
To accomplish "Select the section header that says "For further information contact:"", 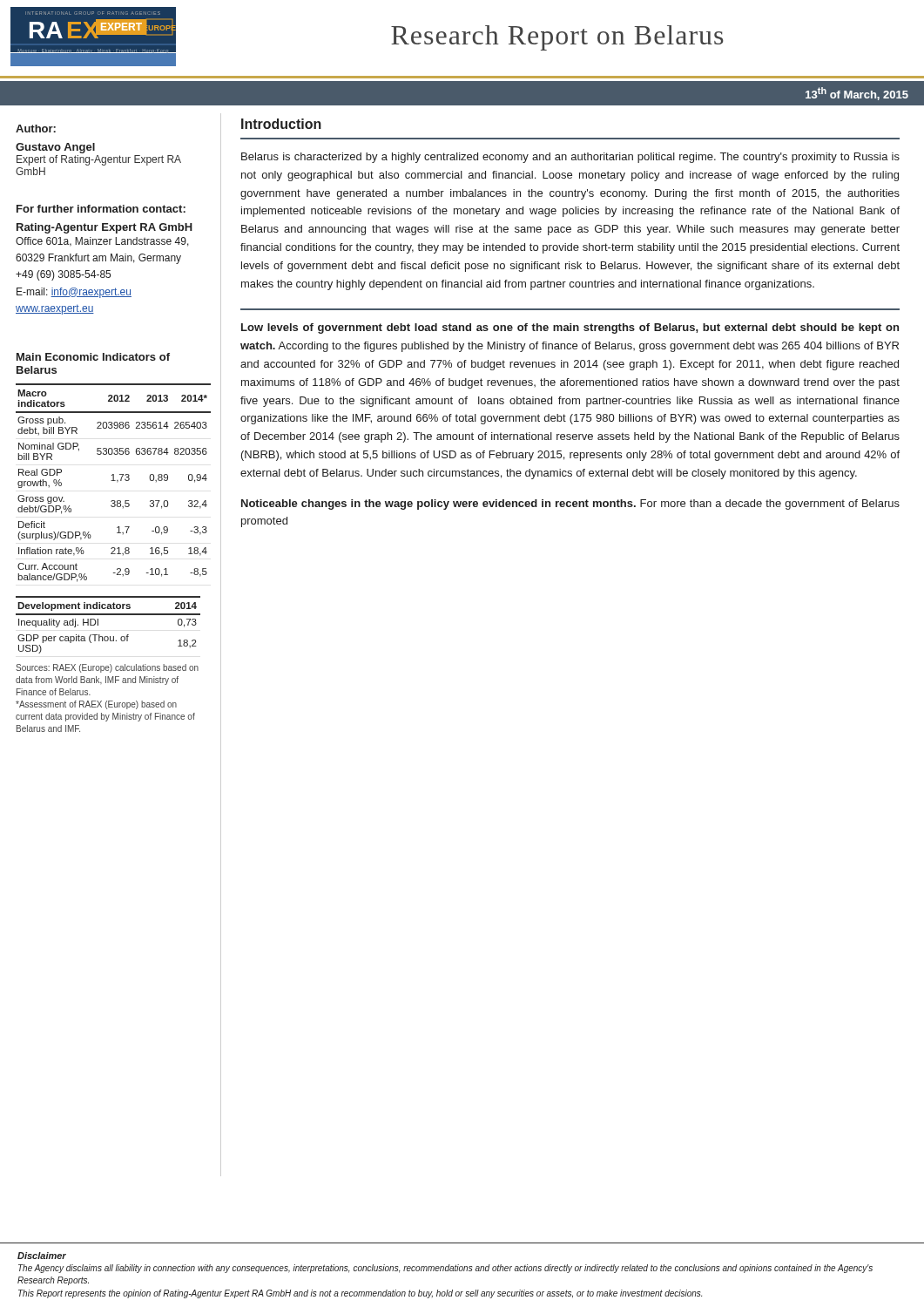I will [101, 209].
